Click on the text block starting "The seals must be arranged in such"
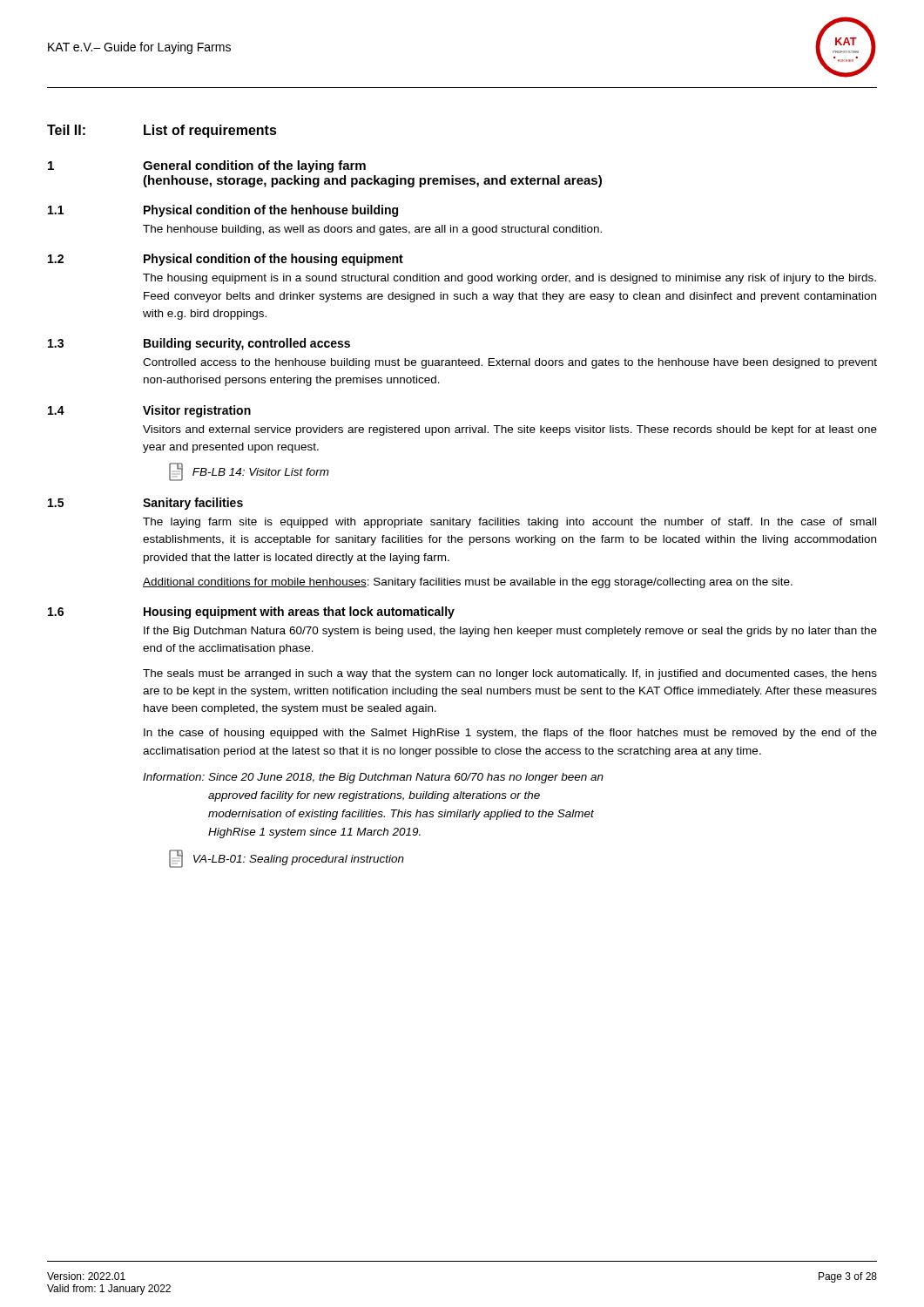 pyautogui.click(x=510, y=690)
